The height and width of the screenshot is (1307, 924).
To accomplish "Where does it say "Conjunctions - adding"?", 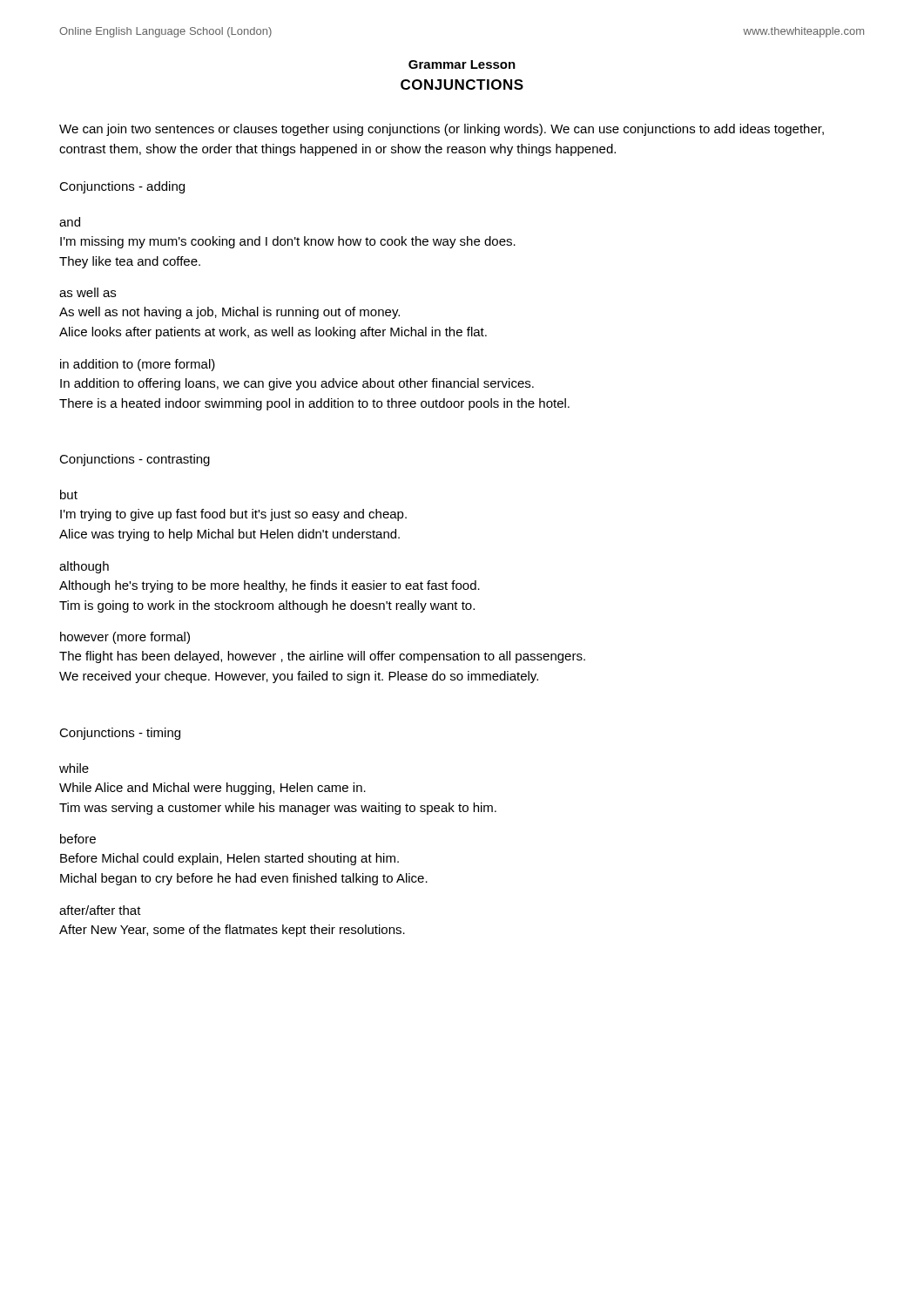I will [122, 186].
